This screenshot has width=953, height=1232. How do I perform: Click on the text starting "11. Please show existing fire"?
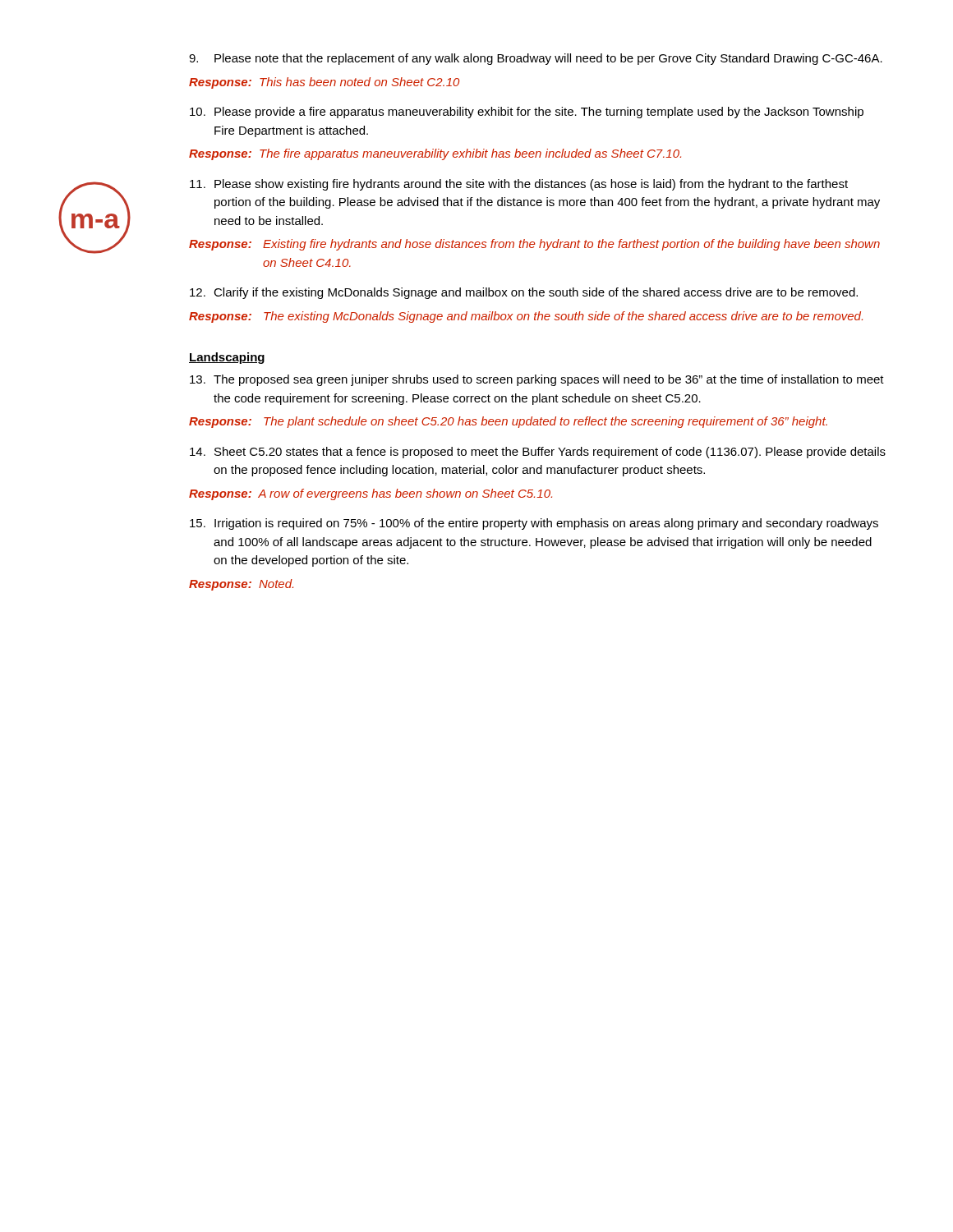(x=538, y=202)
